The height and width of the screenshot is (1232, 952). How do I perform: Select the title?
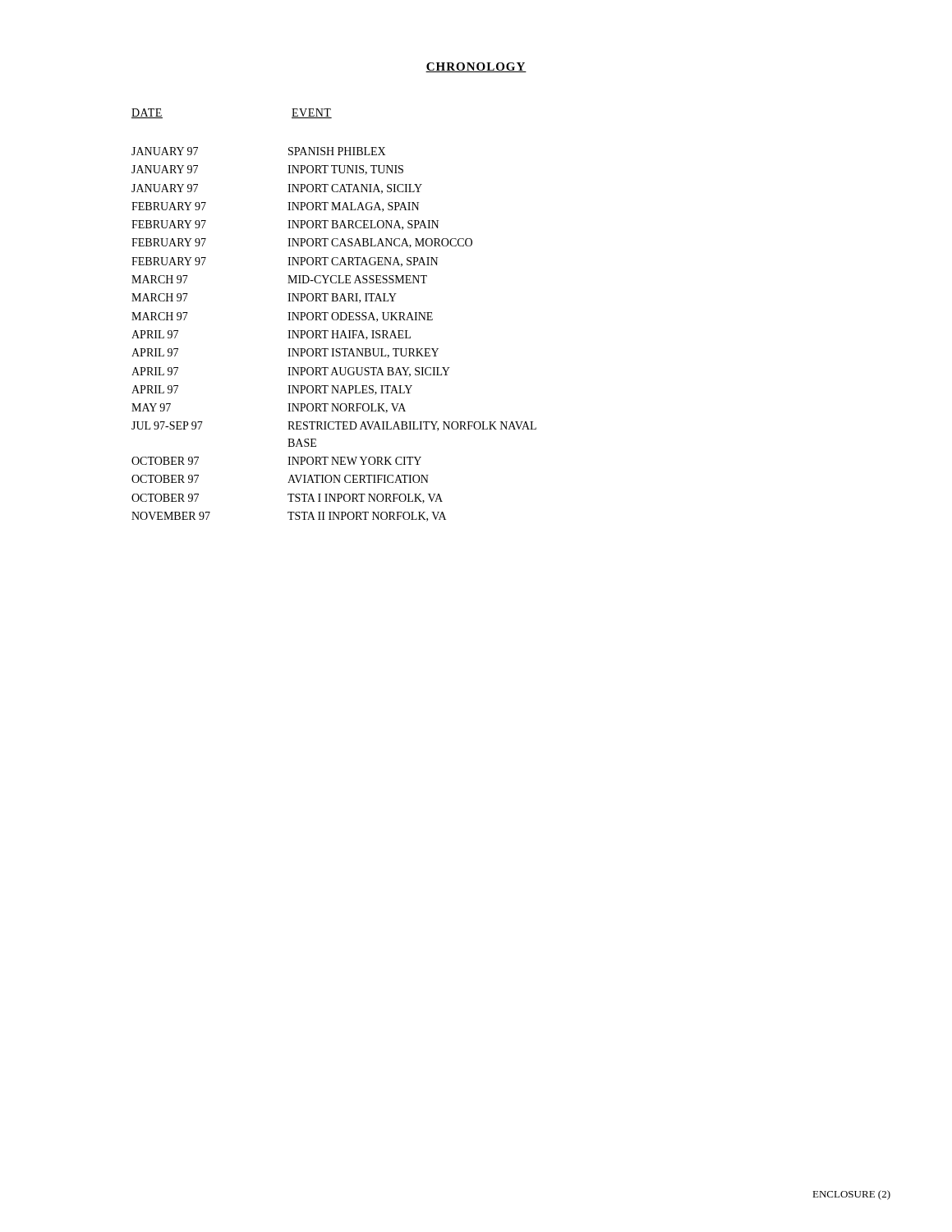tap(476, 67)
